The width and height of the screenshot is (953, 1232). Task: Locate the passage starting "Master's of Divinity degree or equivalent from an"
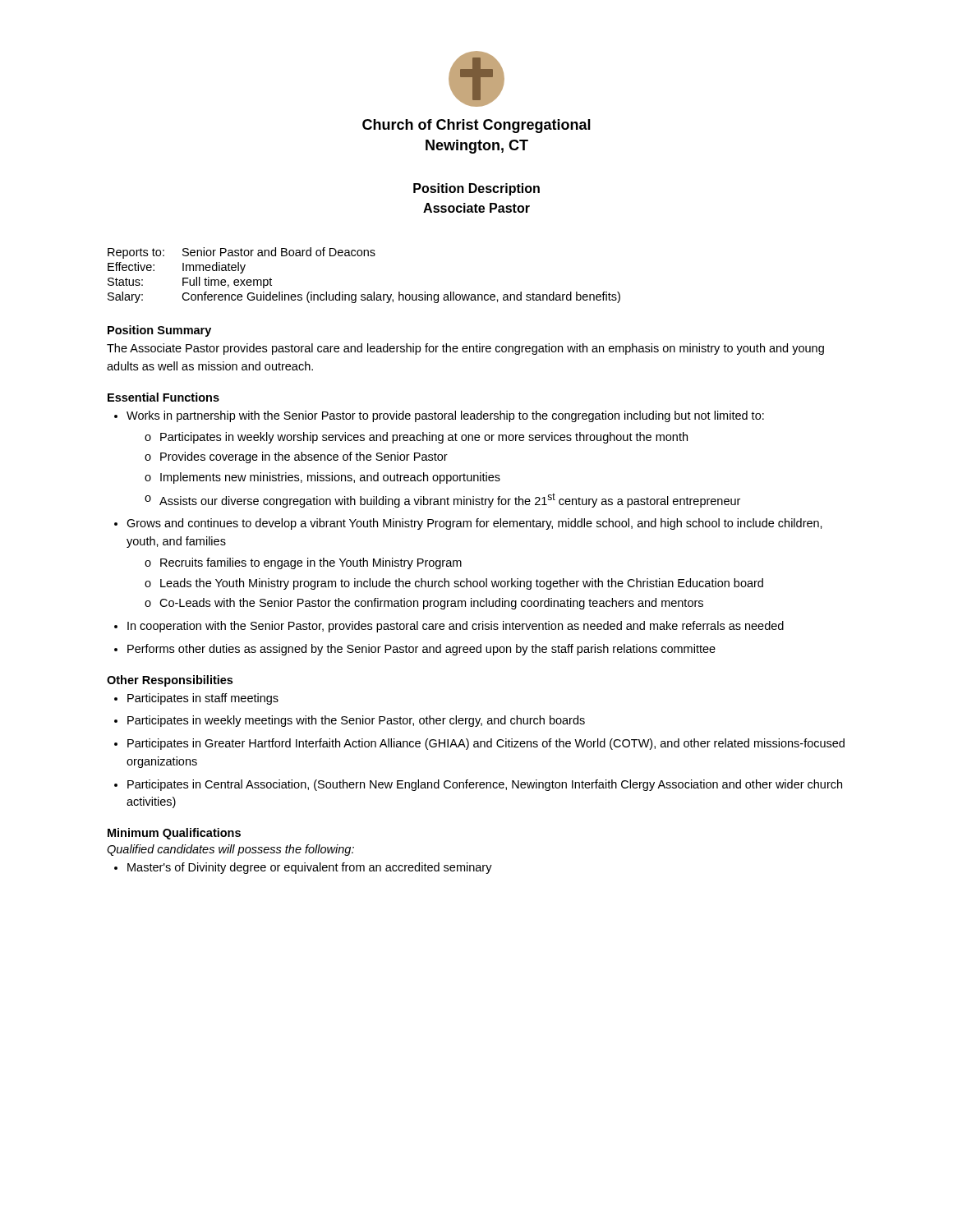pos(309,868)
